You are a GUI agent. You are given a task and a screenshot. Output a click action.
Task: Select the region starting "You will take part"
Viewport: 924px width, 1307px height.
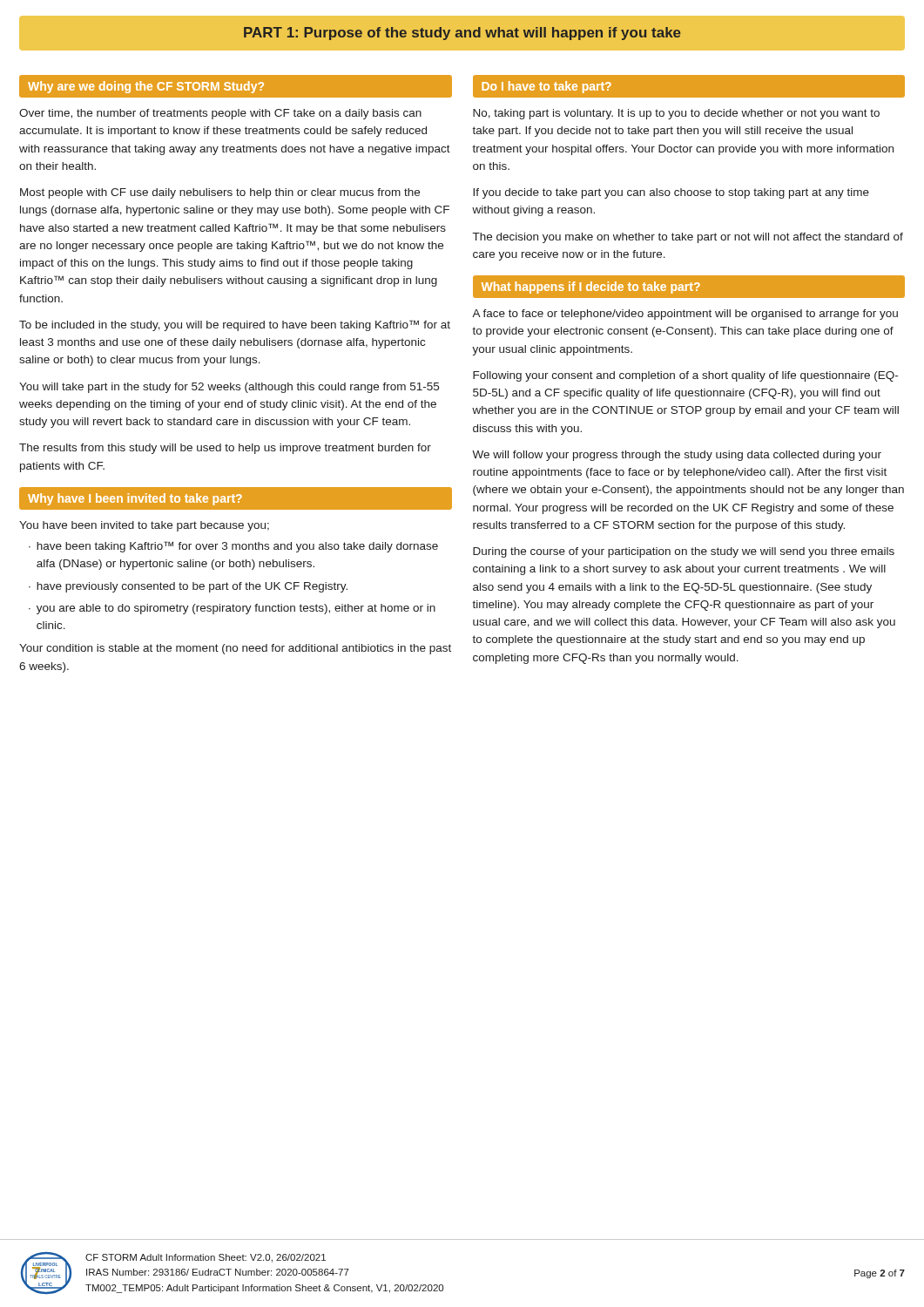[229, 404]
